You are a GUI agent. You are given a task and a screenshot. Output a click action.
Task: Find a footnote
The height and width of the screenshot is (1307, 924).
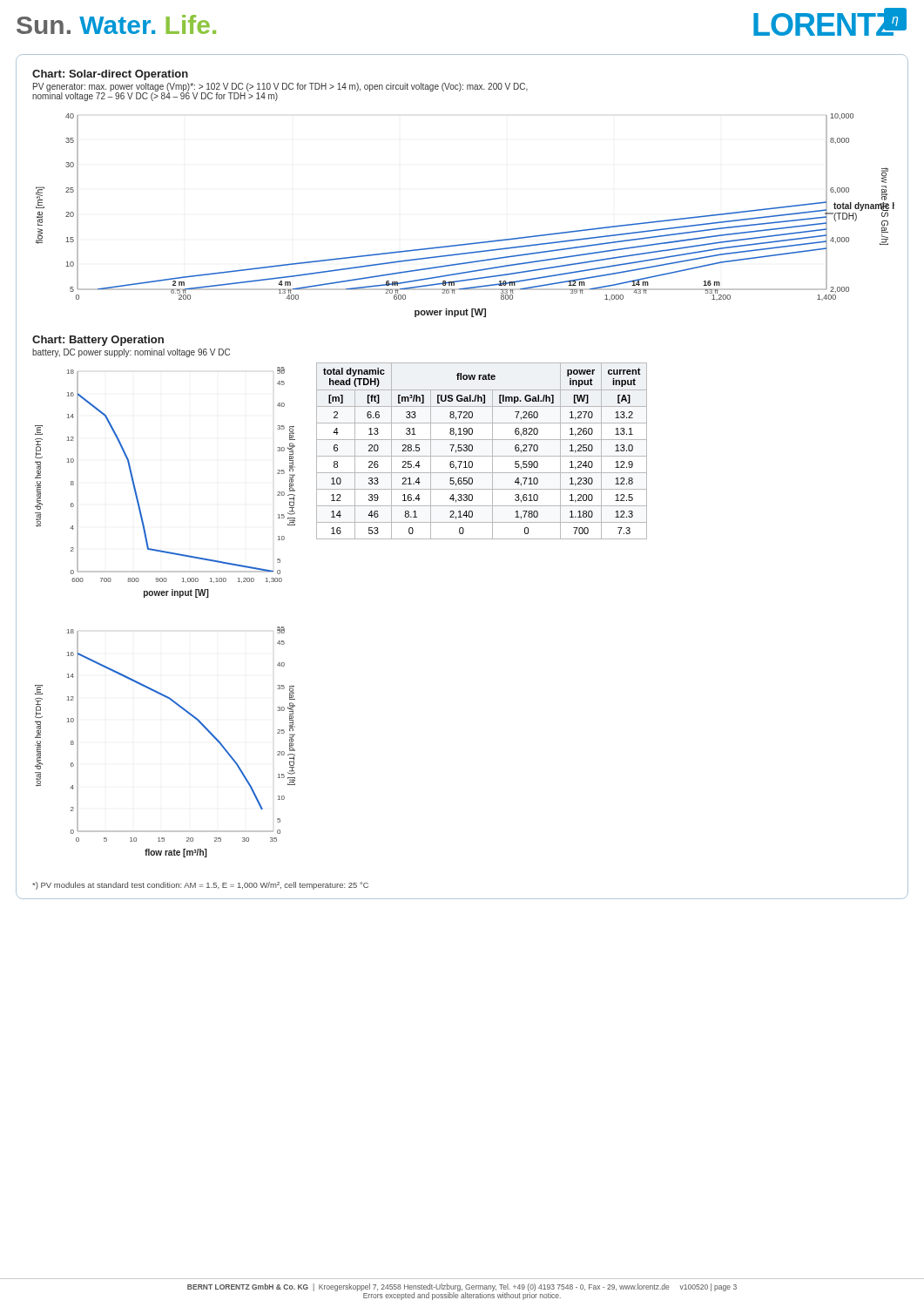click(x=201, y=885)
